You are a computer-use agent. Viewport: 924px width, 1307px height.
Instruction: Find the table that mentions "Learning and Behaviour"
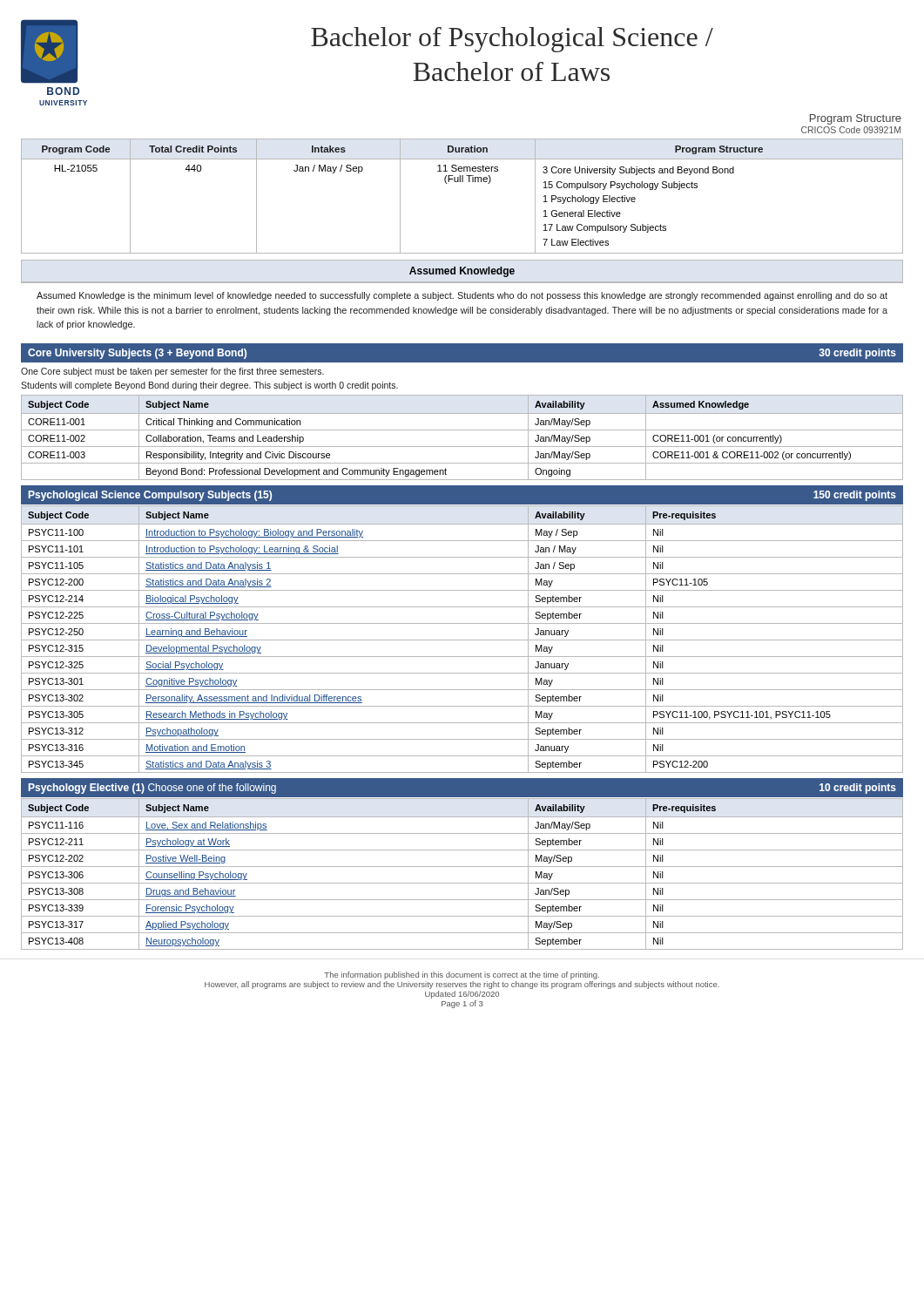point(462,640)
